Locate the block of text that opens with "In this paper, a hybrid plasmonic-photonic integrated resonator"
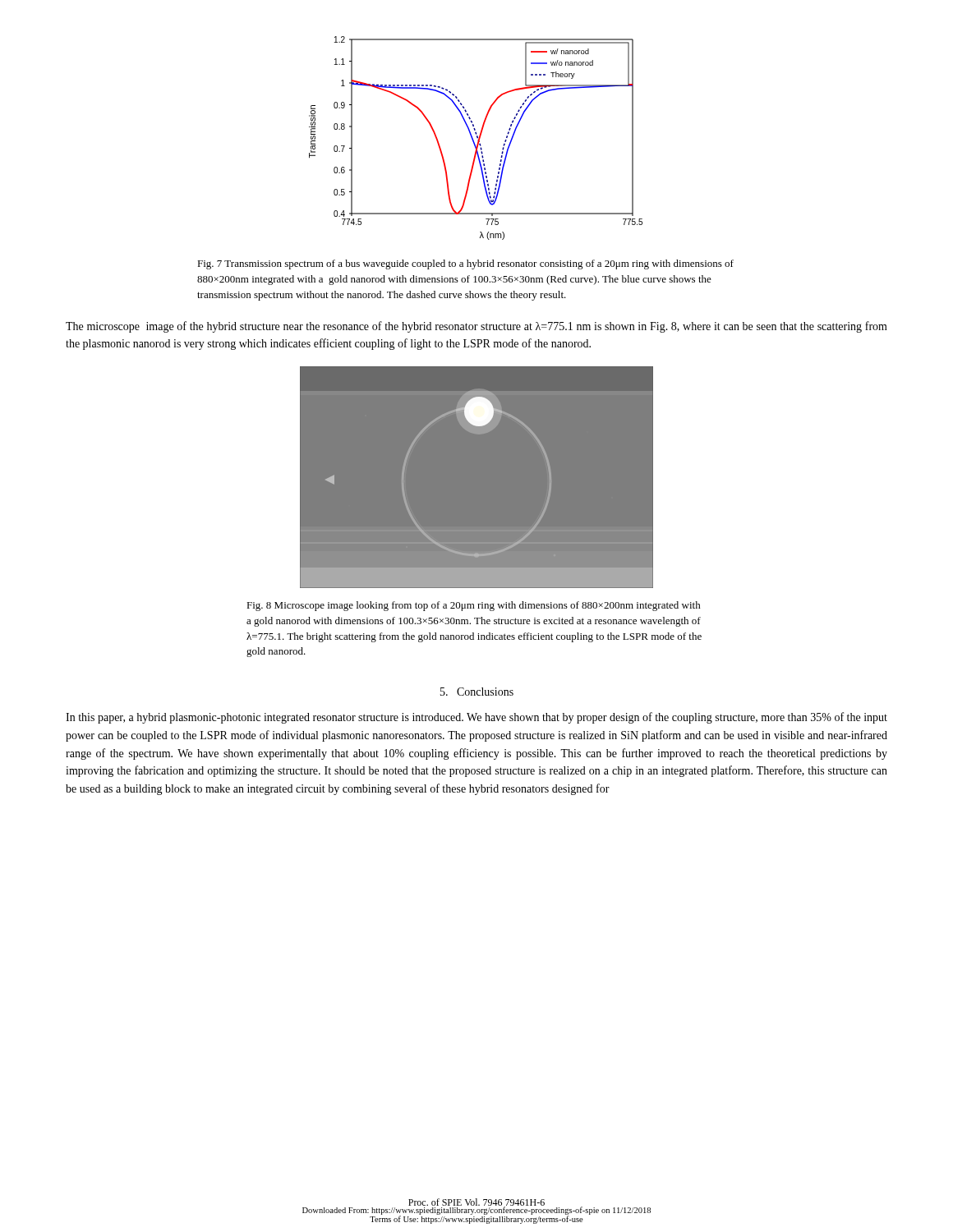953x1232 pixels. pos(476,753)
